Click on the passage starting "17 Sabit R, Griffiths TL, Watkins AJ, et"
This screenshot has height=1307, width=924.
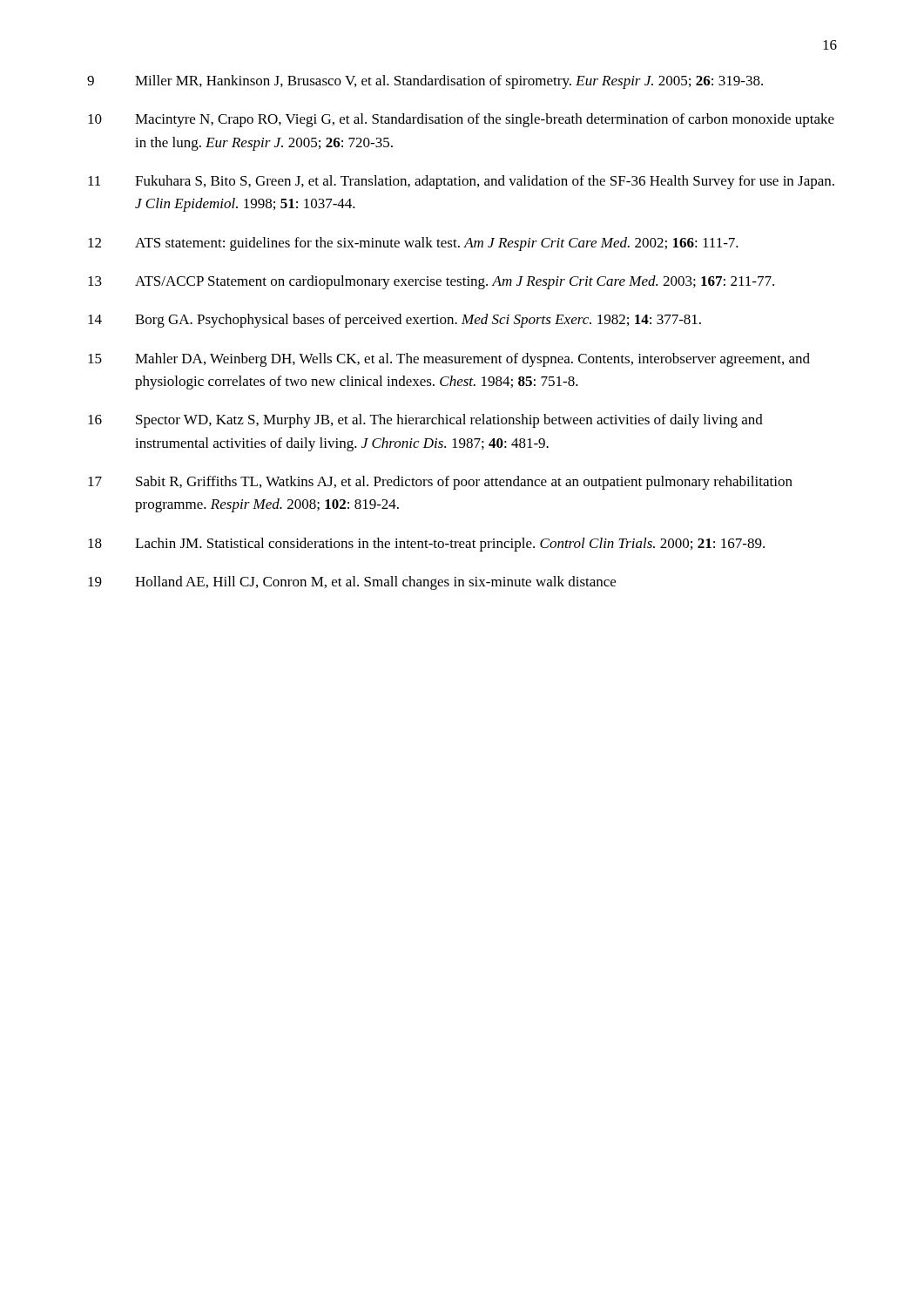462,494
